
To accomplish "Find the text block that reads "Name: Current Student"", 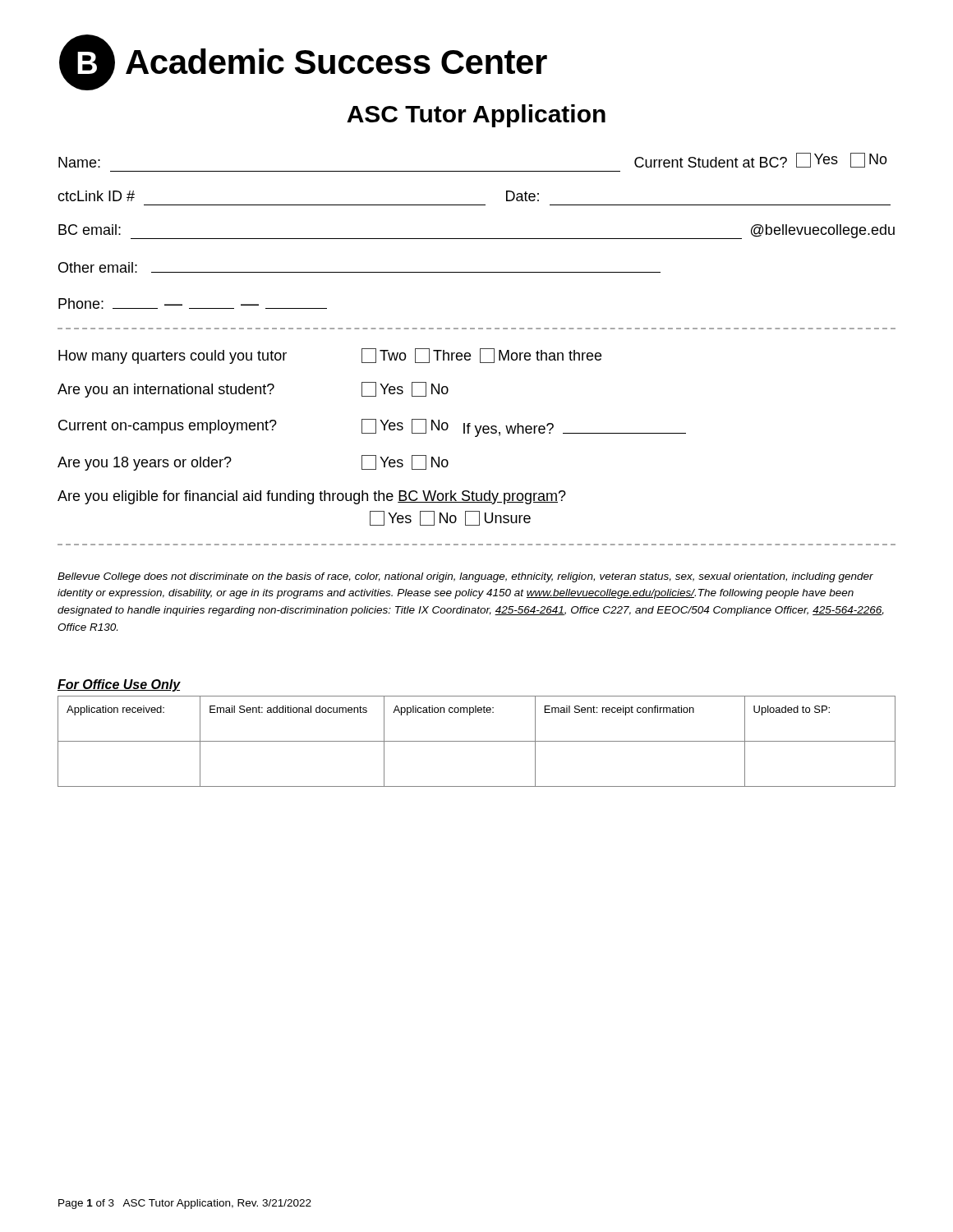I will click(x=476, y=161).
